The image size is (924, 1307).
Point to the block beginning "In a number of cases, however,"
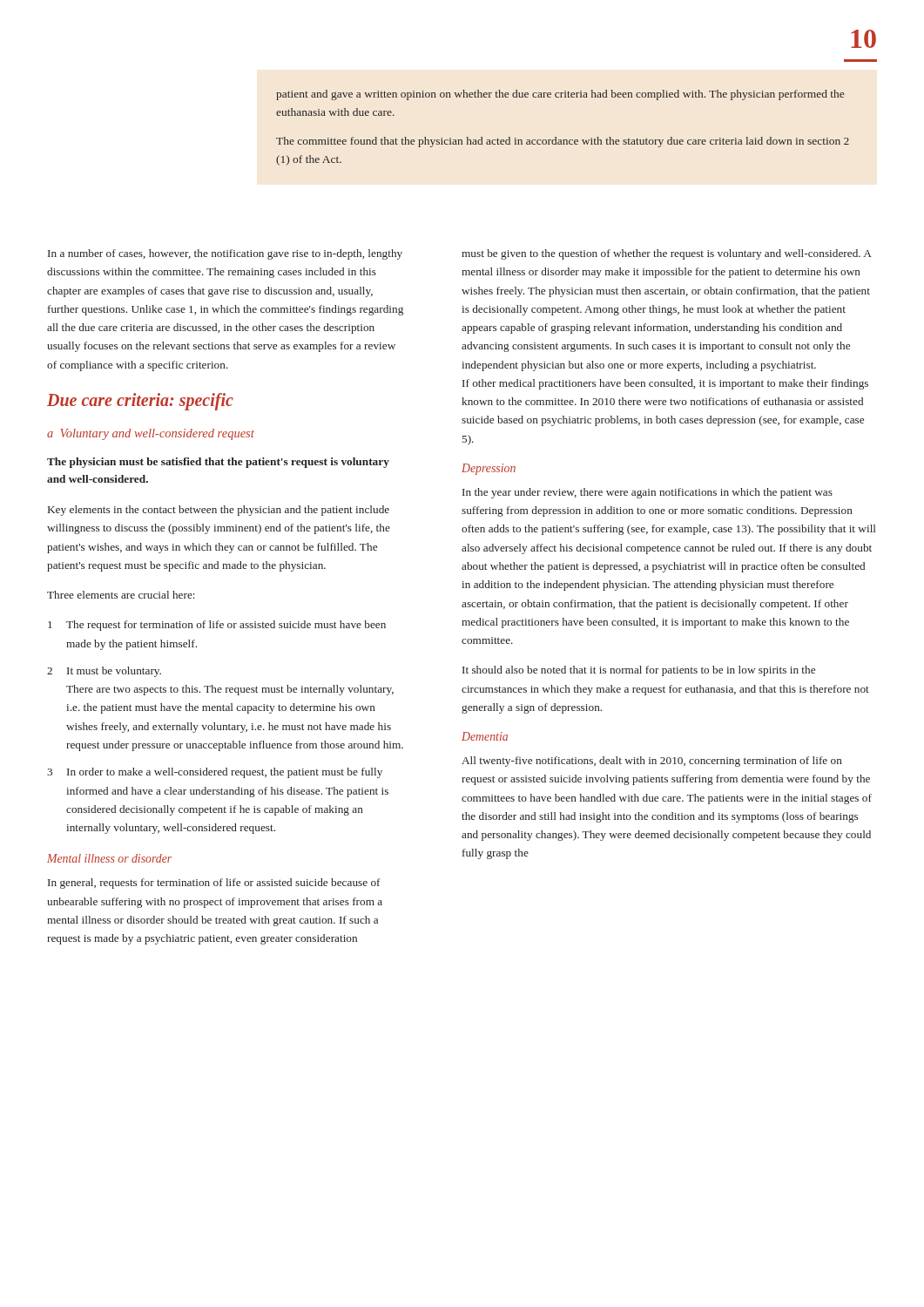[x=226, y=309]
